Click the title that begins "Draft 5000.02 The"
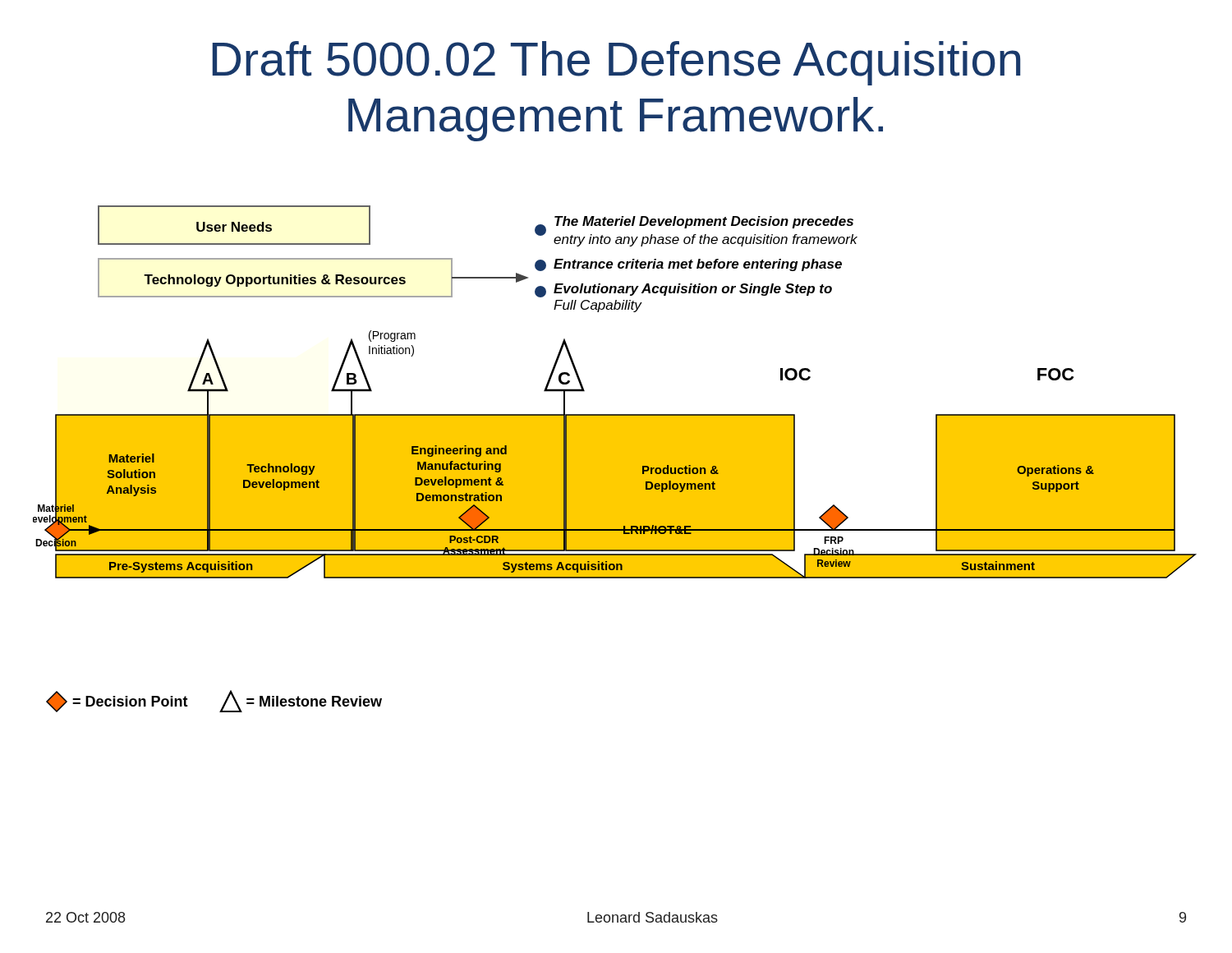Image resolution: width=1232 pixels, height=953 pixels. 616,87
